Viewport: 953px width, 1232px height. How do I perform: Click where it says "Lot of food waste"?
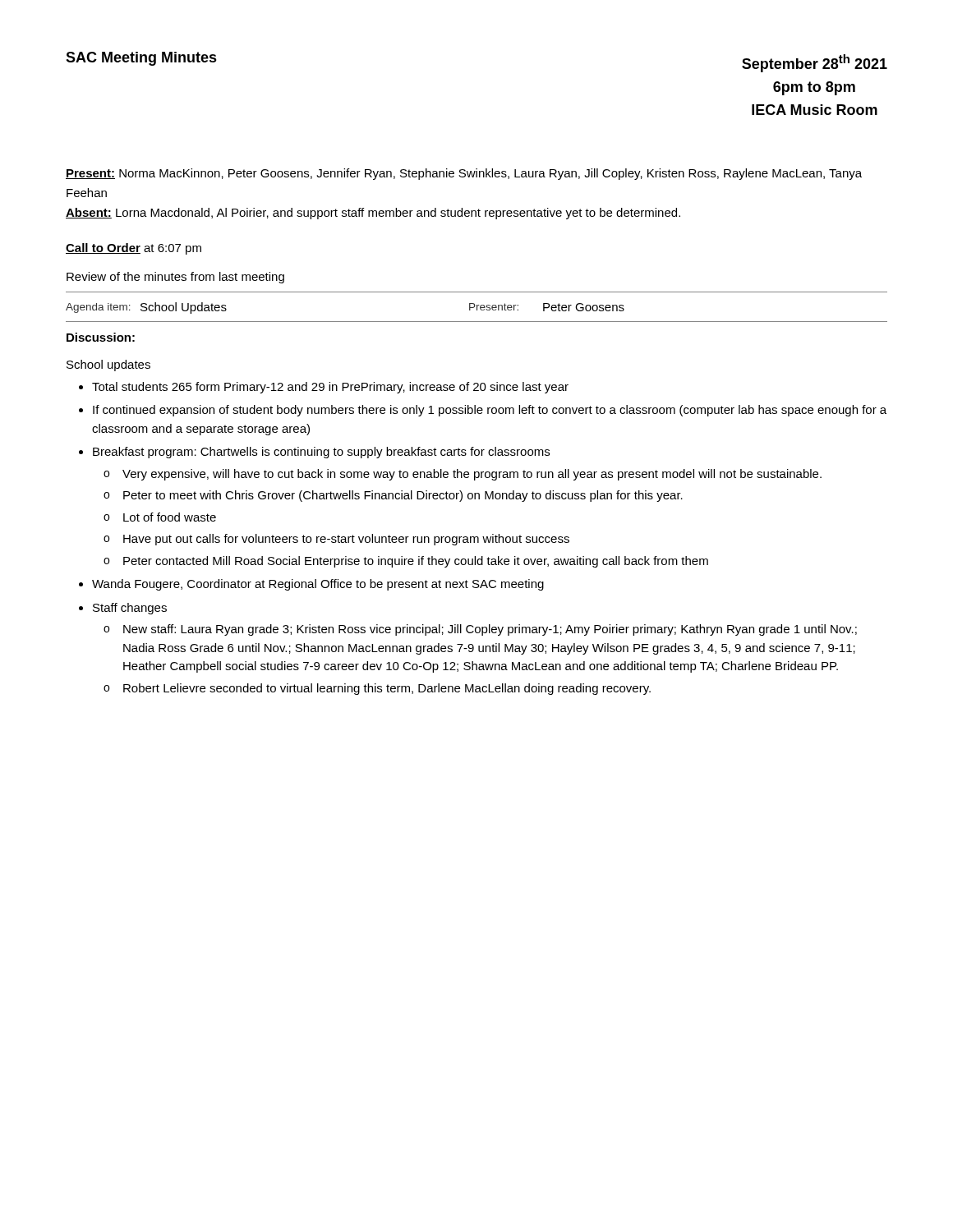[x=169, y=517]
